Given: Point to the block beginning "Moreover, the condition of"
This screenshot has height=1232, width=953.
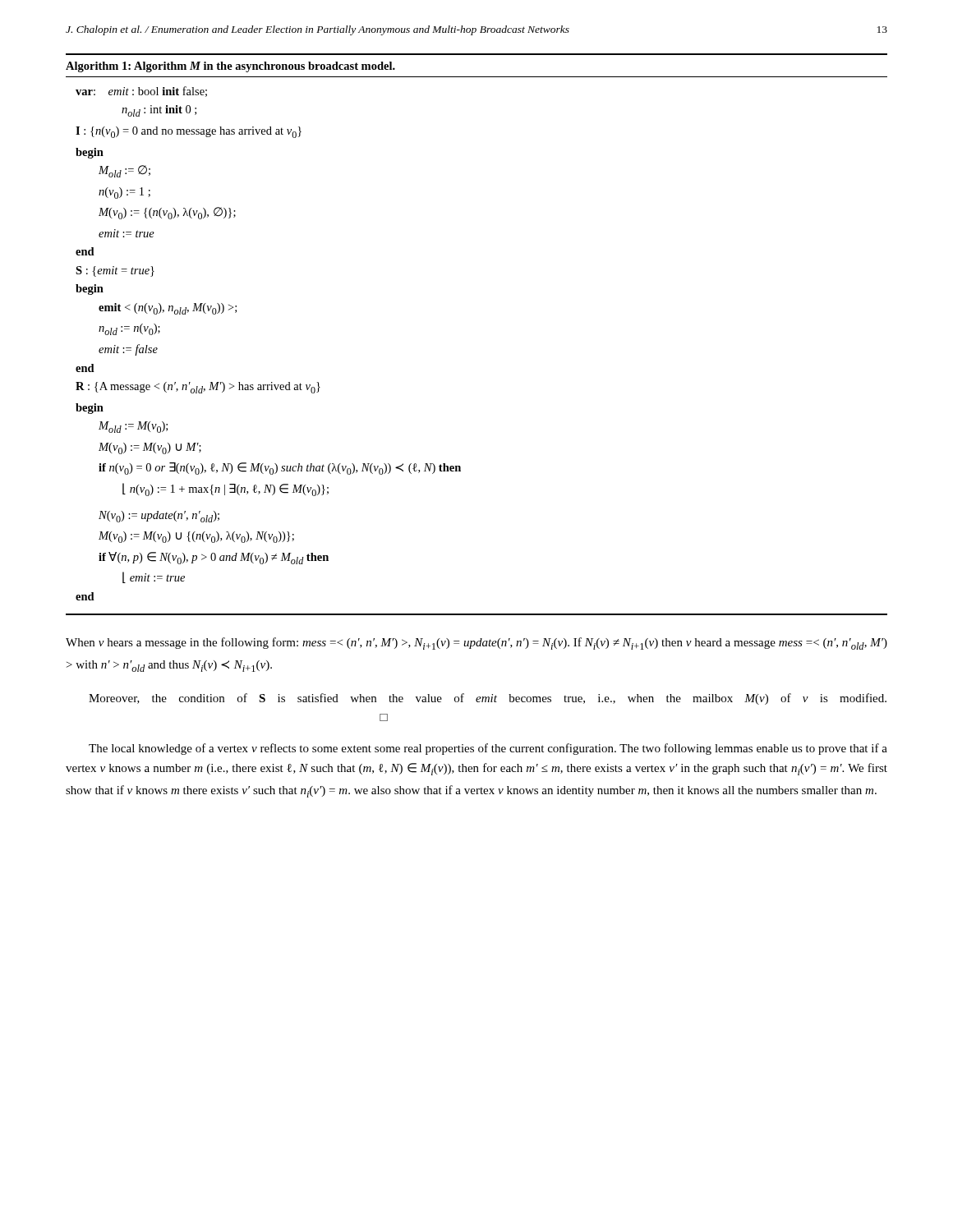Looking at the screenshot, I should click(x=476, y=708).
